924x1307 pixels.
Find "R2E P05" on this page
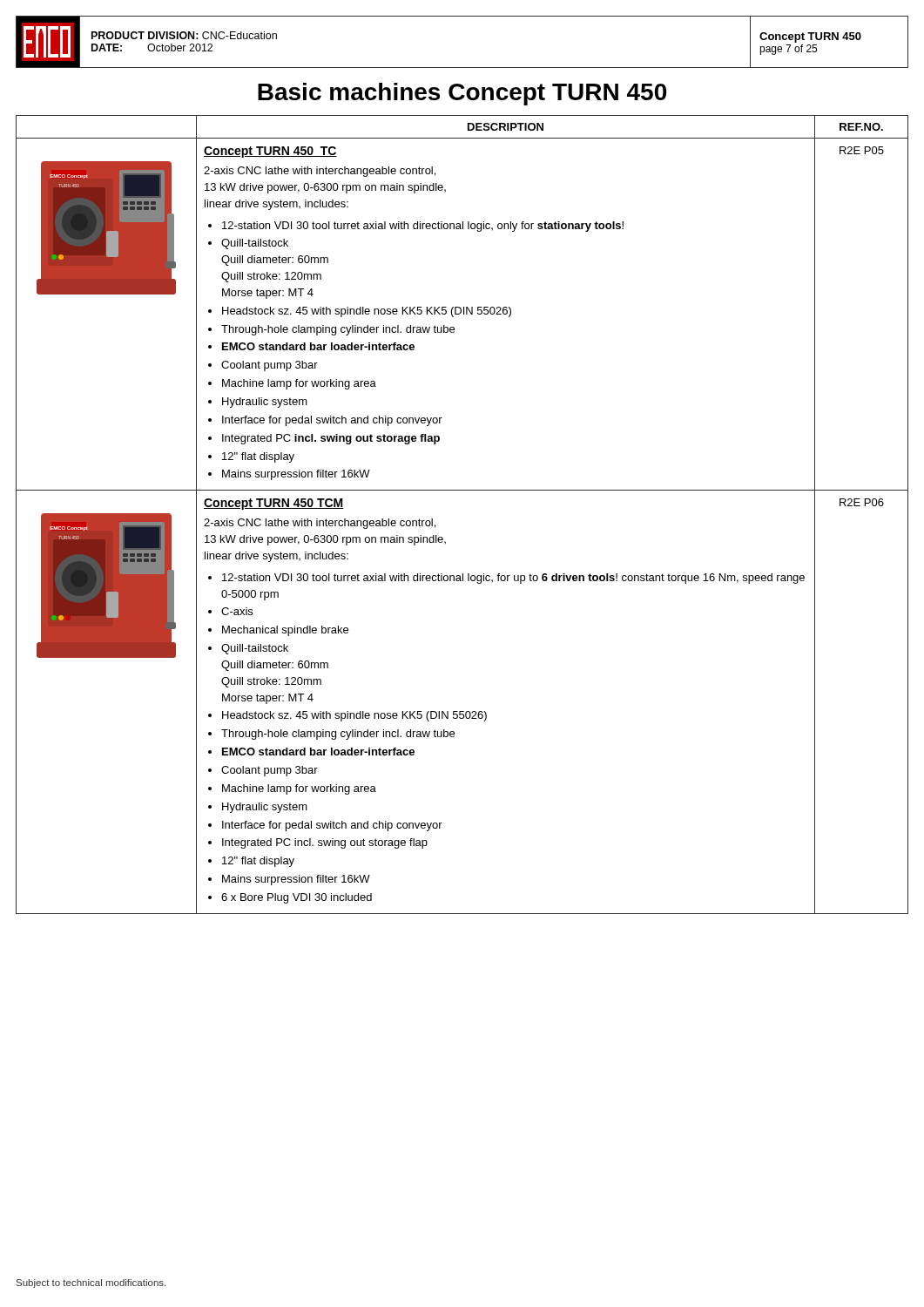pos(861,150)
